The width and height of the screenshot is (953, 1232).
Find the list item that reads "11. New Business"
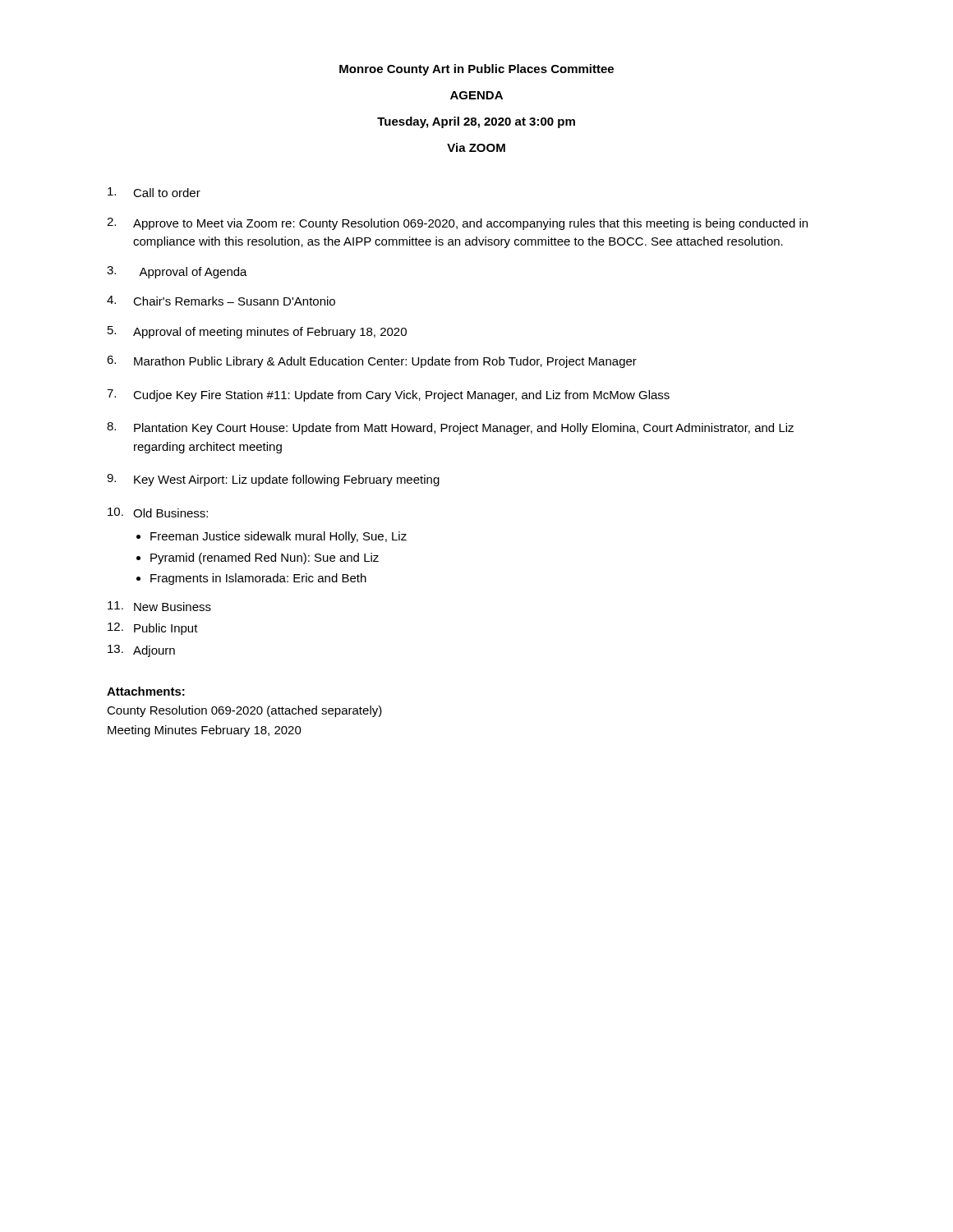[159, 606]
